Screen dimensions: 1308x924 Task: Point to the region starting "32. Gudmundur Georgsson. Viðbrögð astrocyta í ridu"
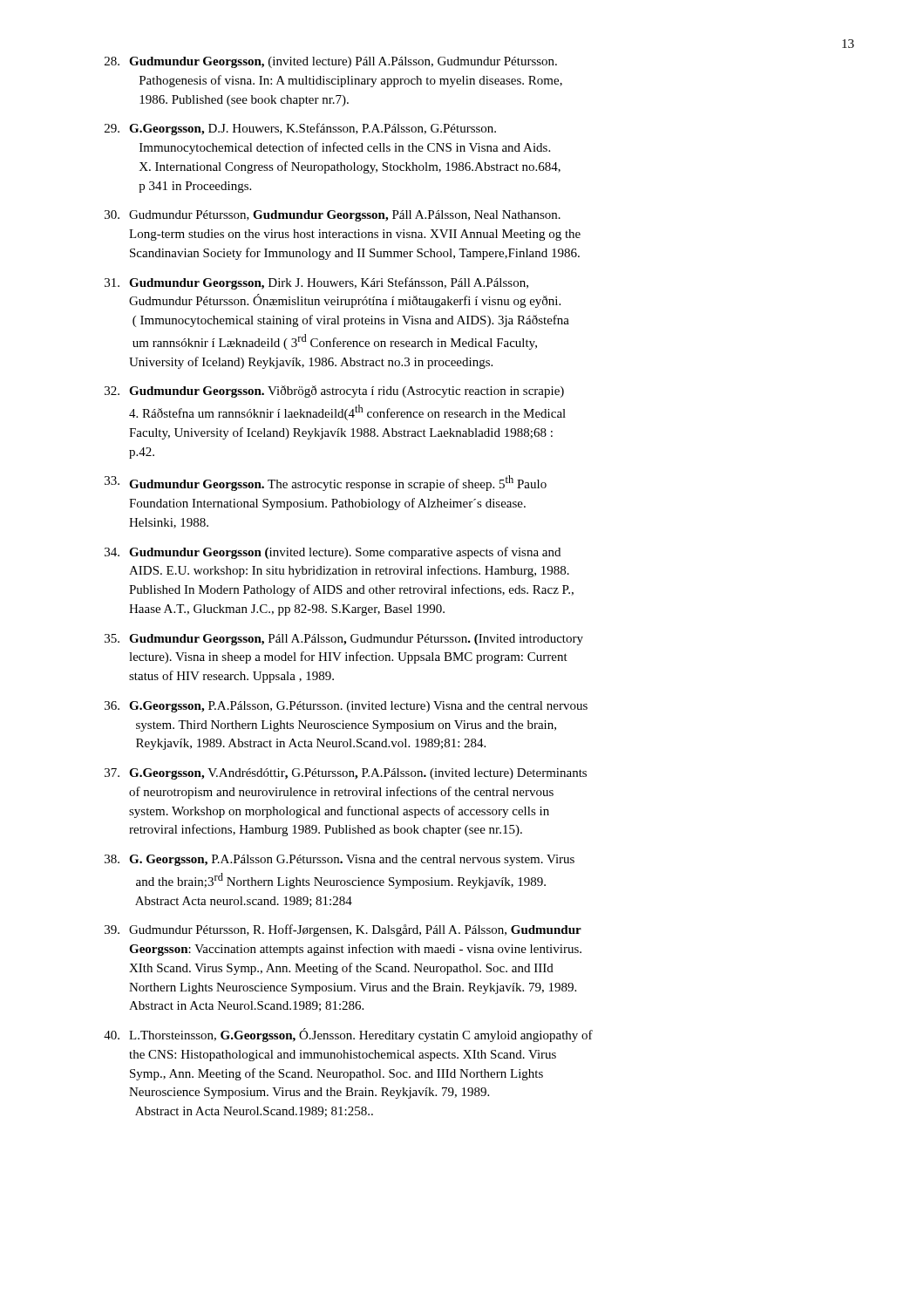tap(471, 422)
